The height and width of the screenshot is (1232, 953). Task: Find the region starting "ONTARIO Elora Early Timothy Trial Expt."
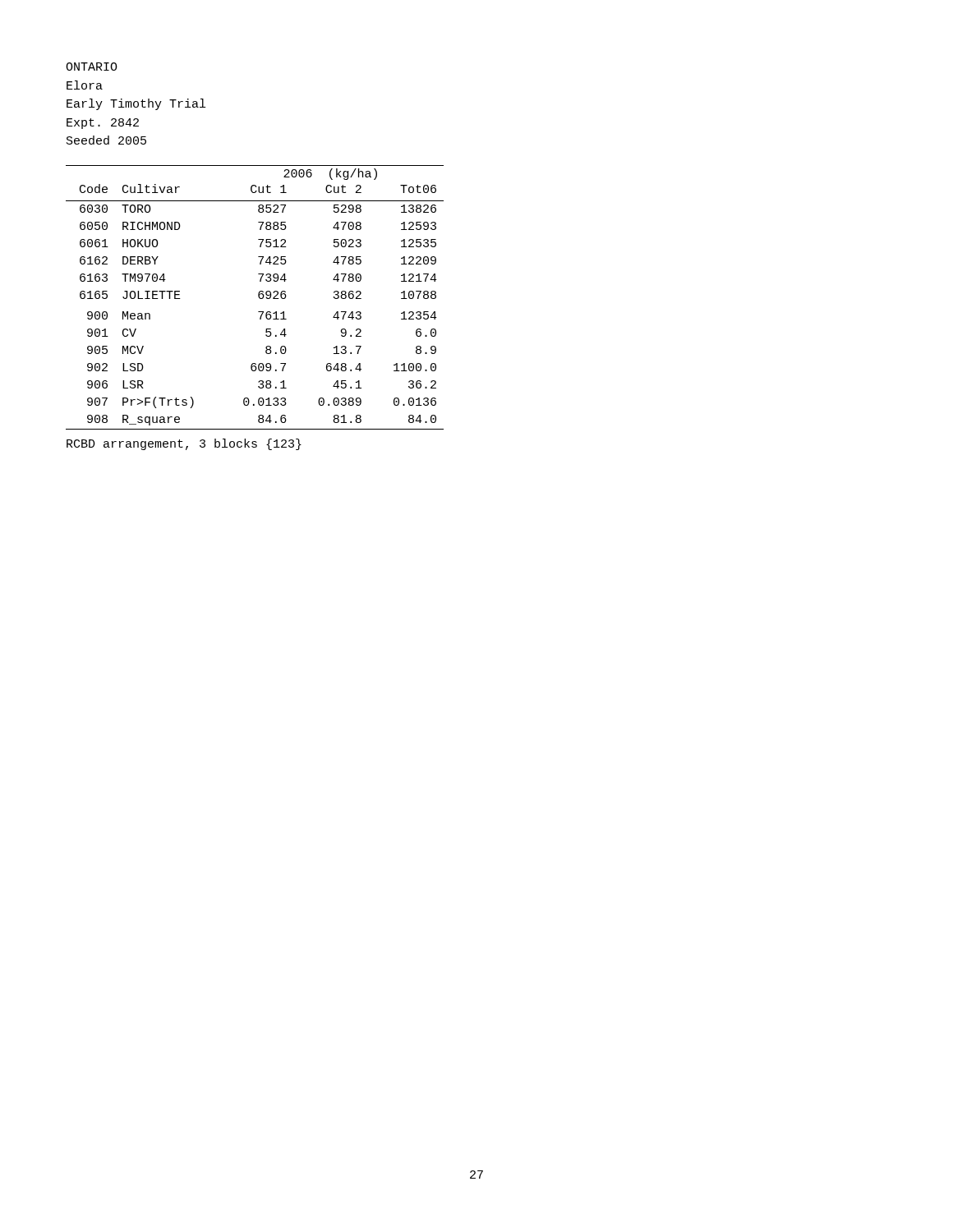point(136,105)
